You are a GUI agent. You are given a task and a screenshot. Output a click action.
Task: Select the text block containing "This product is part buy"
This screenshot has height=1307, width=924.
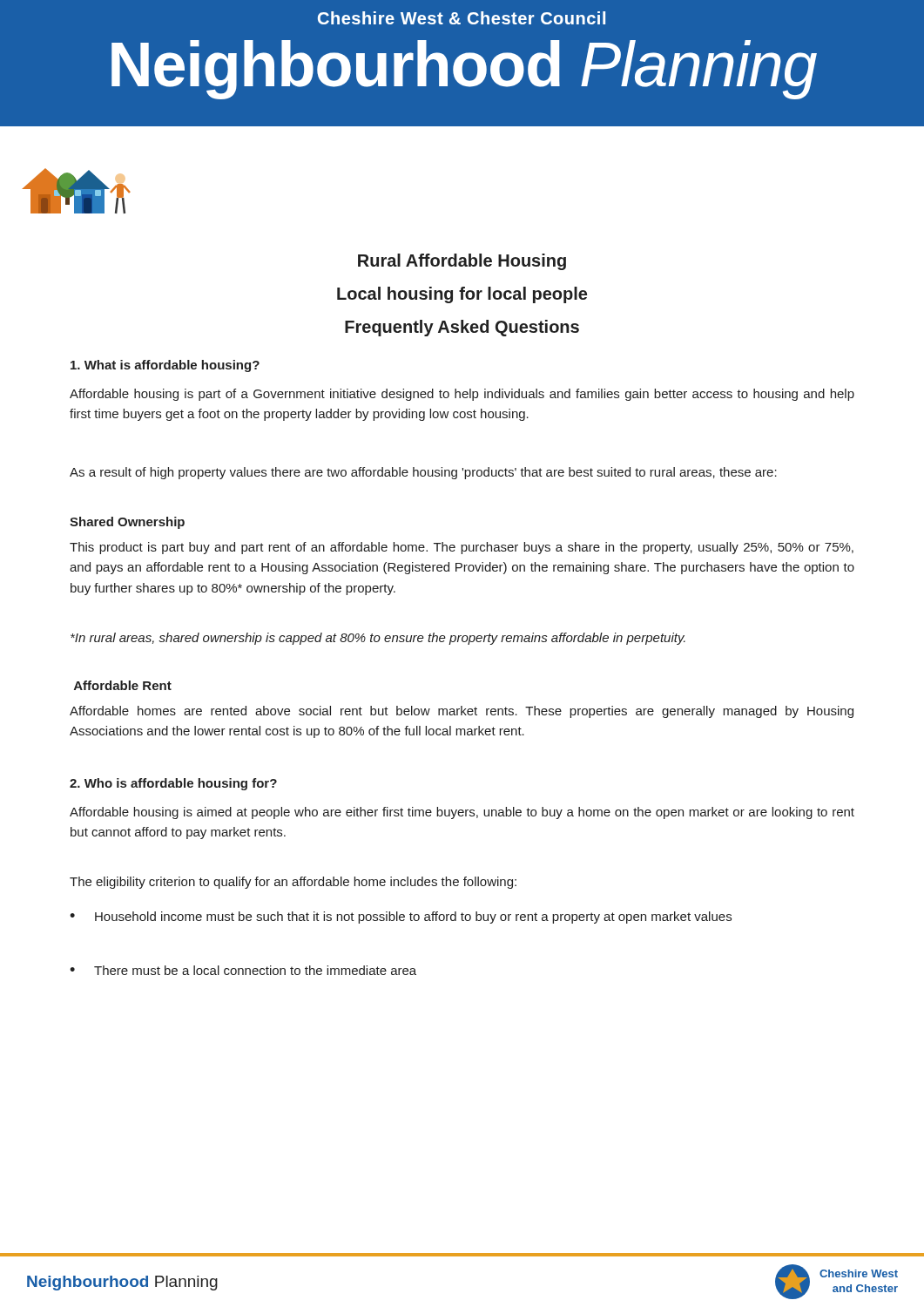(x=462, y=567)
